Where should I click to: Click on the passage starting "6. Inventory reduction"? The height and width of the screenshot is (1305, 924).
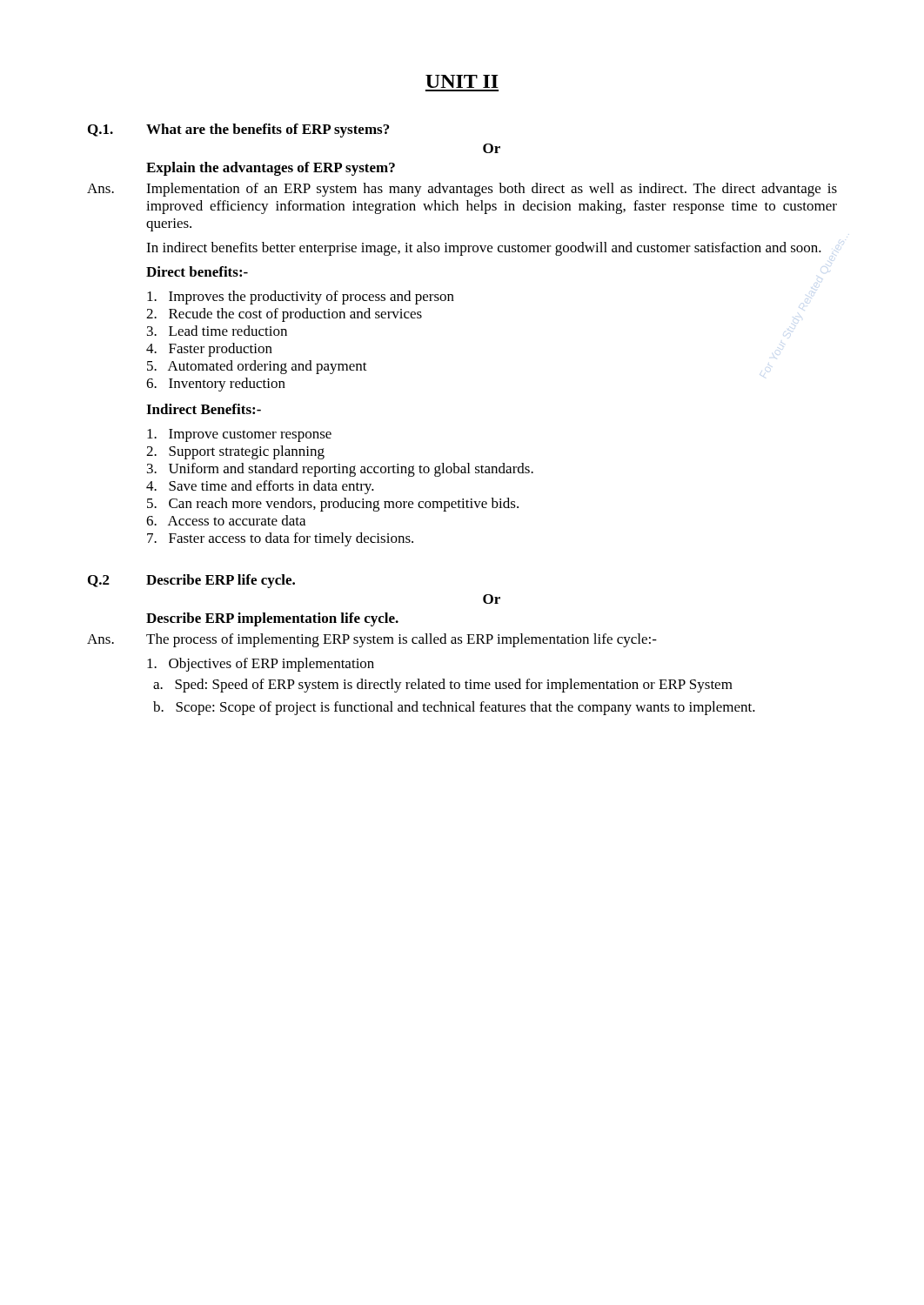pyautogui.click(x=216, y=383)
